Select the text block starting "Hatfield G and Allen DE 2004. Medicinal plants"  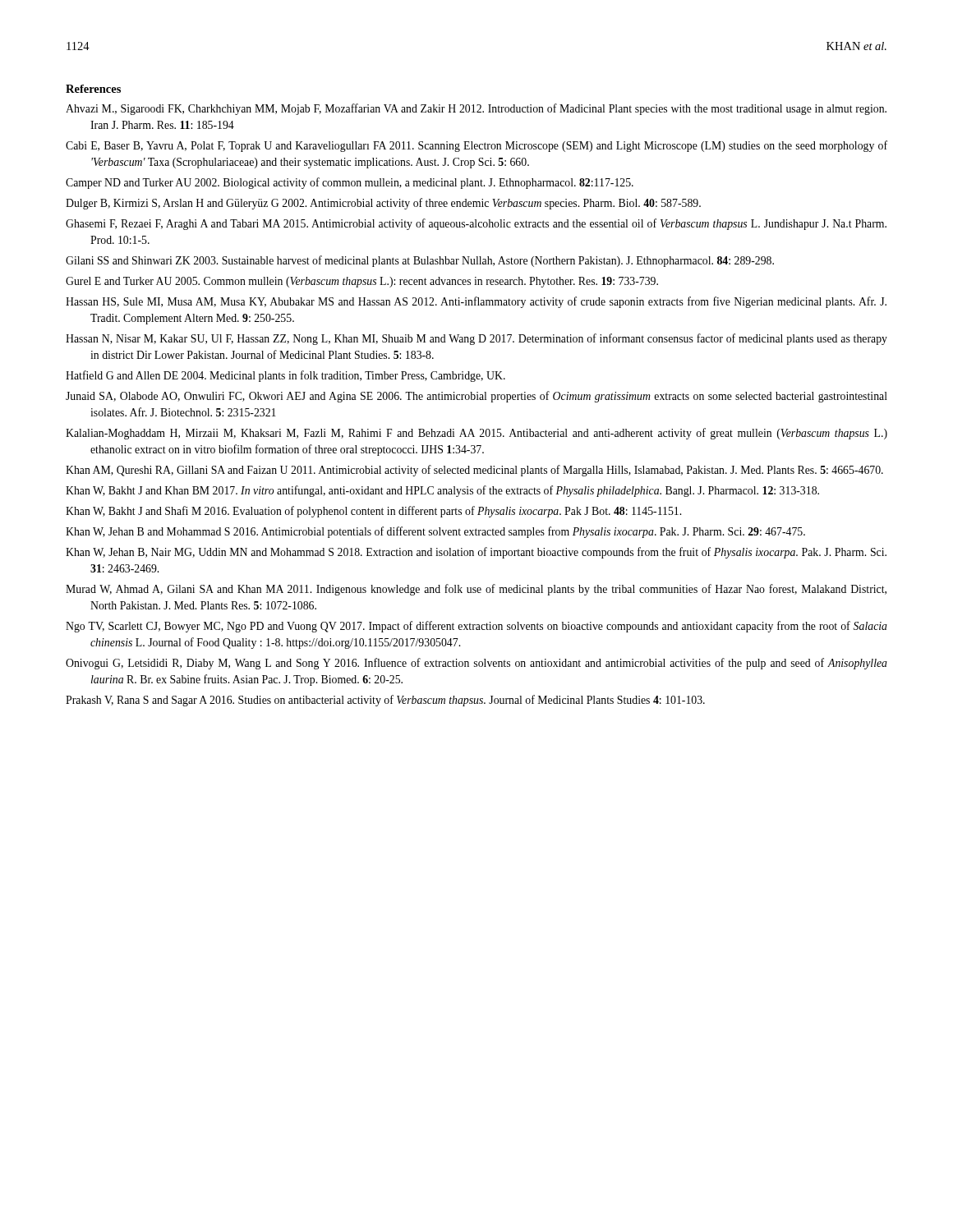tap(286, 376)
